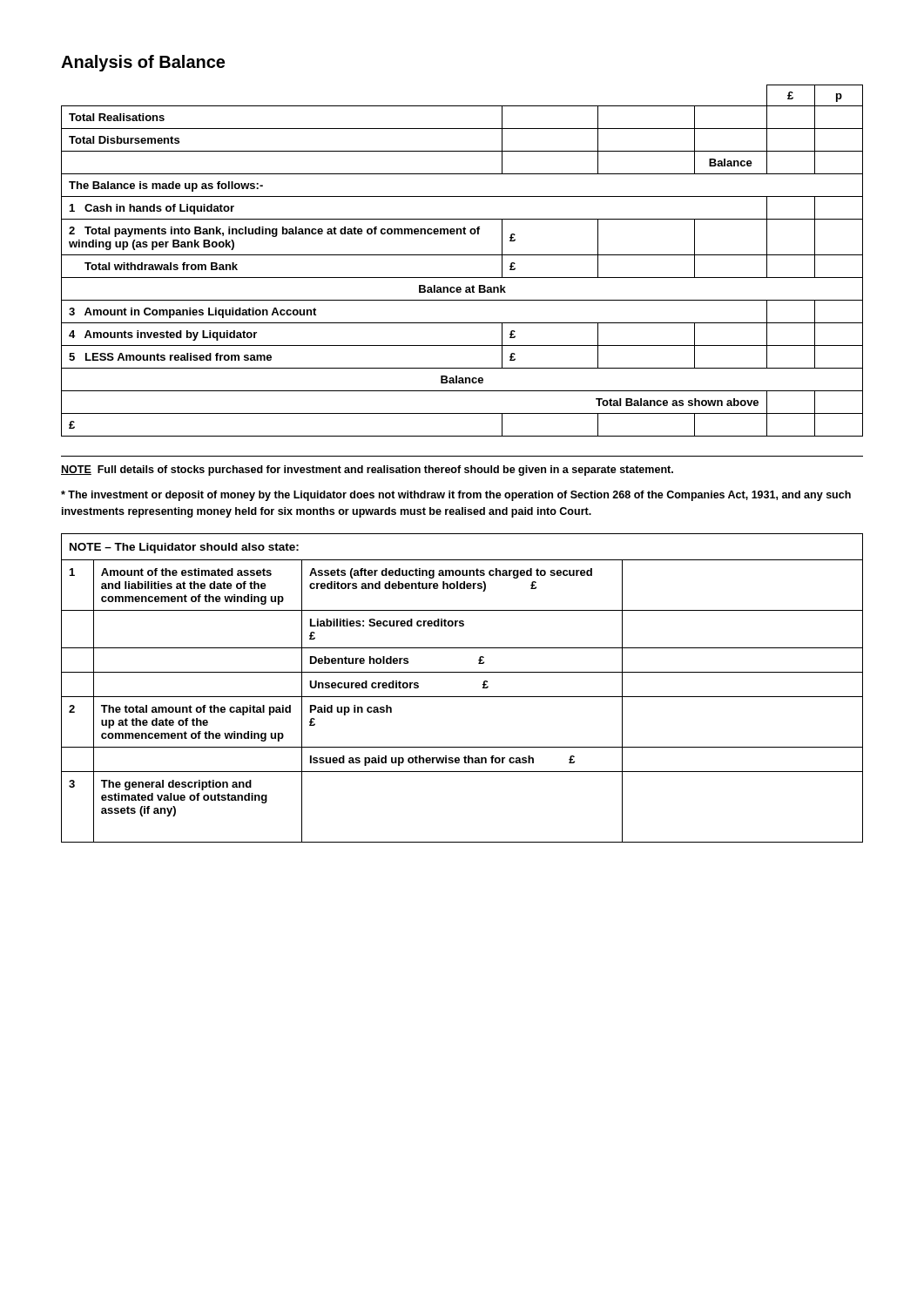The image size is (924, 1307).
Task: Click on the table containing "Debenture holders £"
Action: click(462, 688)
